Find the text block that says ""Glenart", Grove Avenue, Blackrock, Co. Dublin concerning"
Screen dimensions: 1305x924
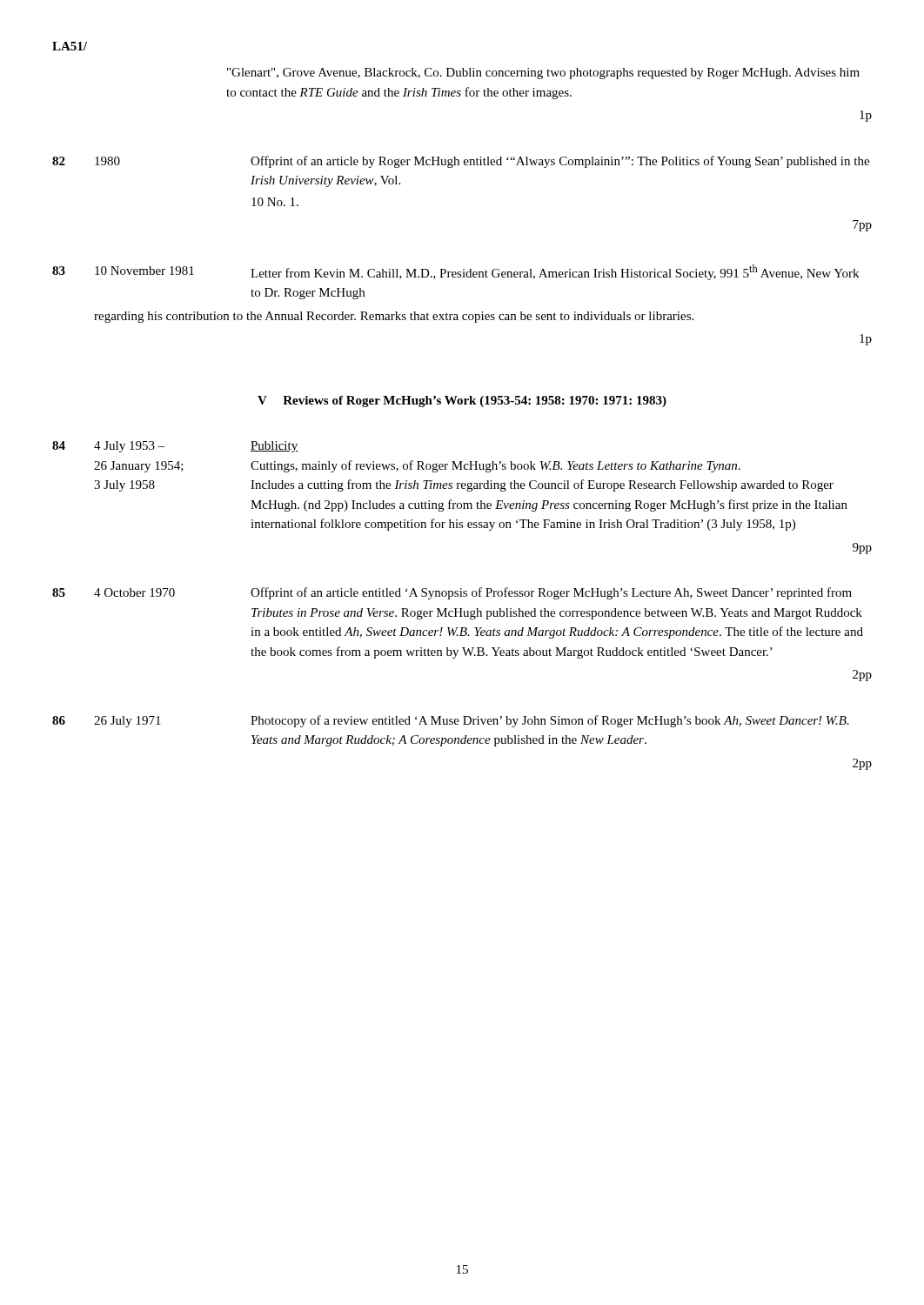543,82
